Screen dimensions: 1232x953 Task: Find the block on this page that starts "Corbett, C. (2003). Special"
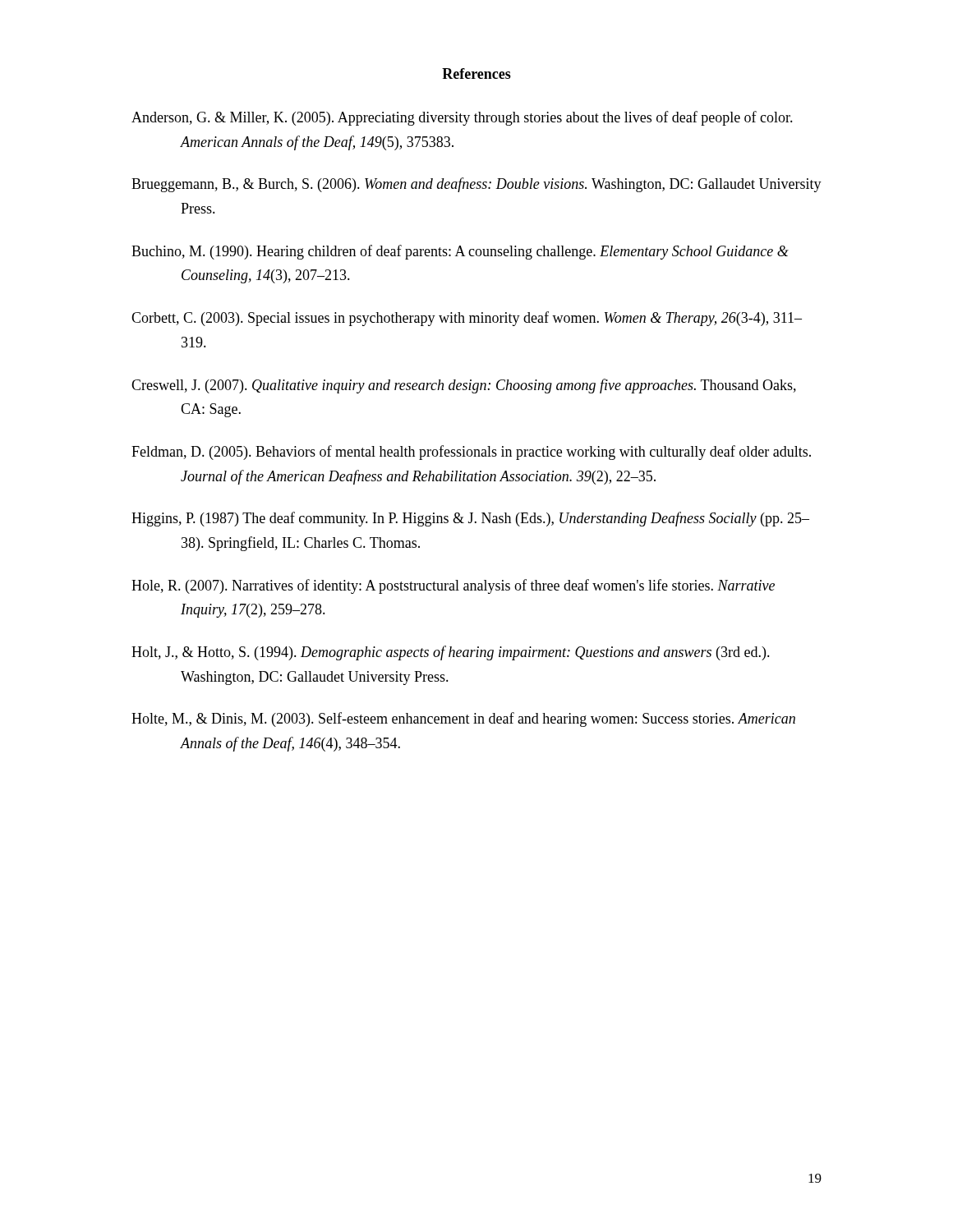(467, 330)
